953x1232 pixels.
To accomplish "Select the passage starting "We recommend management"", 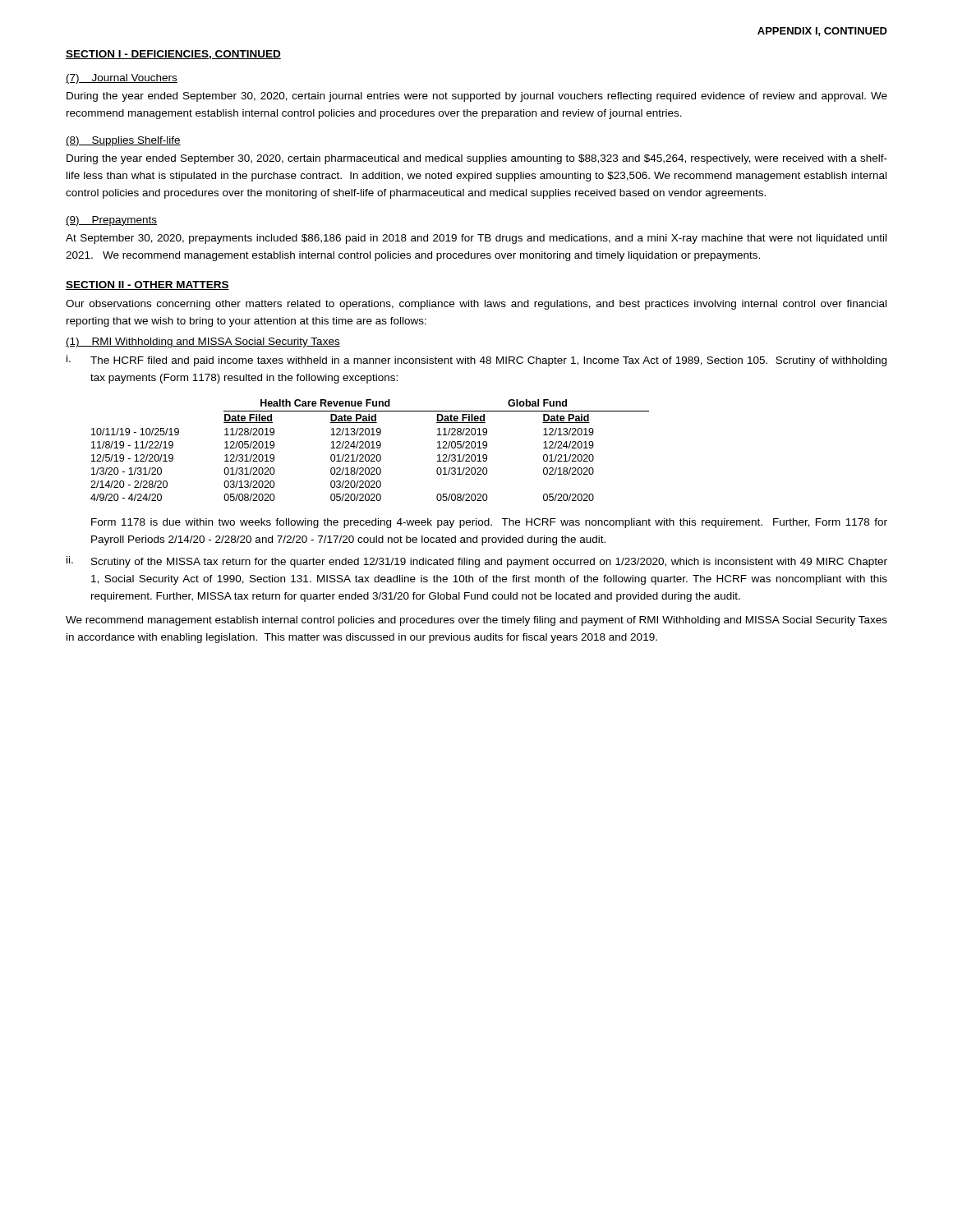I will click(x=476, y=628).
